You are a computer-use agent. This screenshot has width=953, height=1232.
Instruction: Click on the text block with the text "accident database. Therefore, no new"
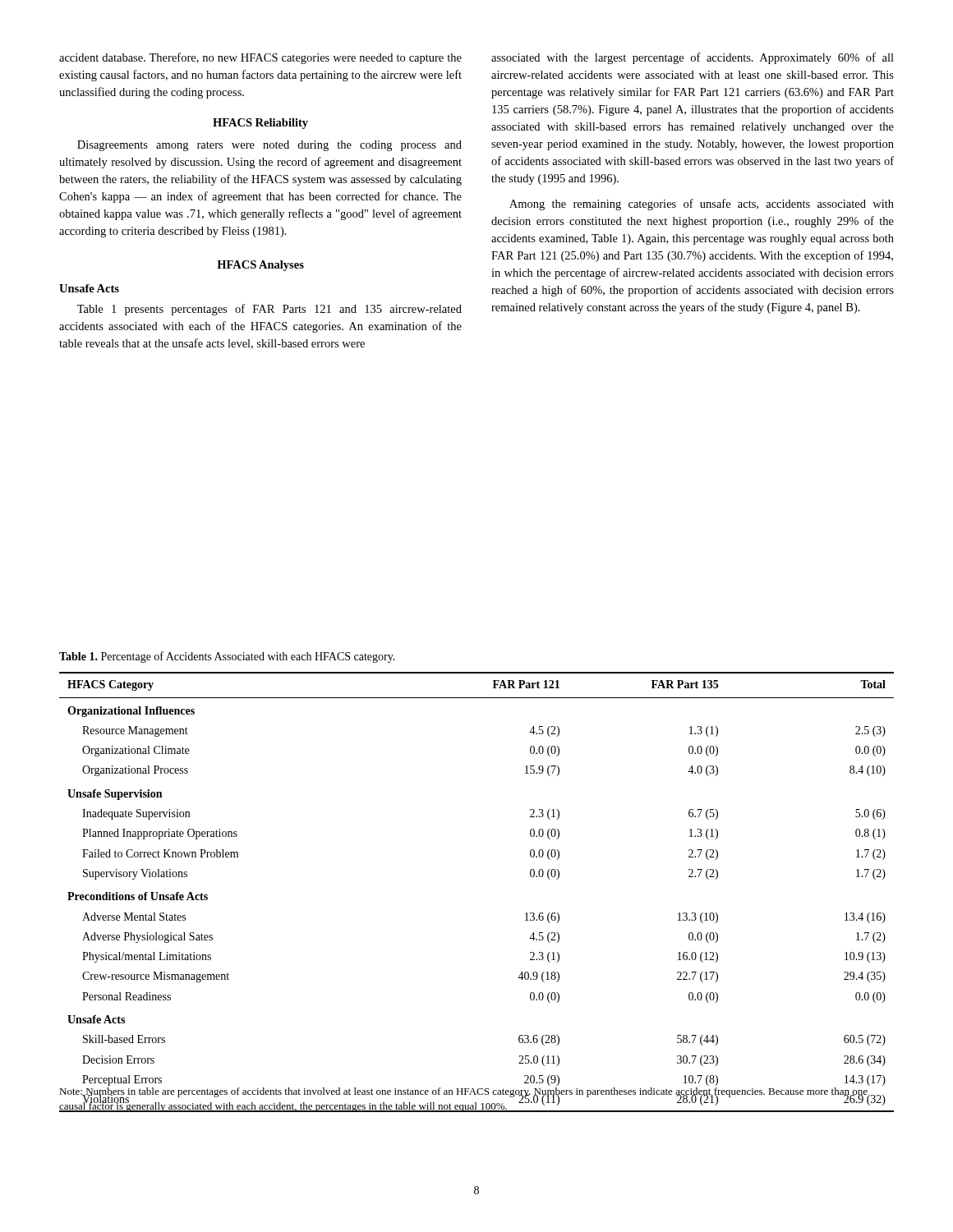click(260, 75)
